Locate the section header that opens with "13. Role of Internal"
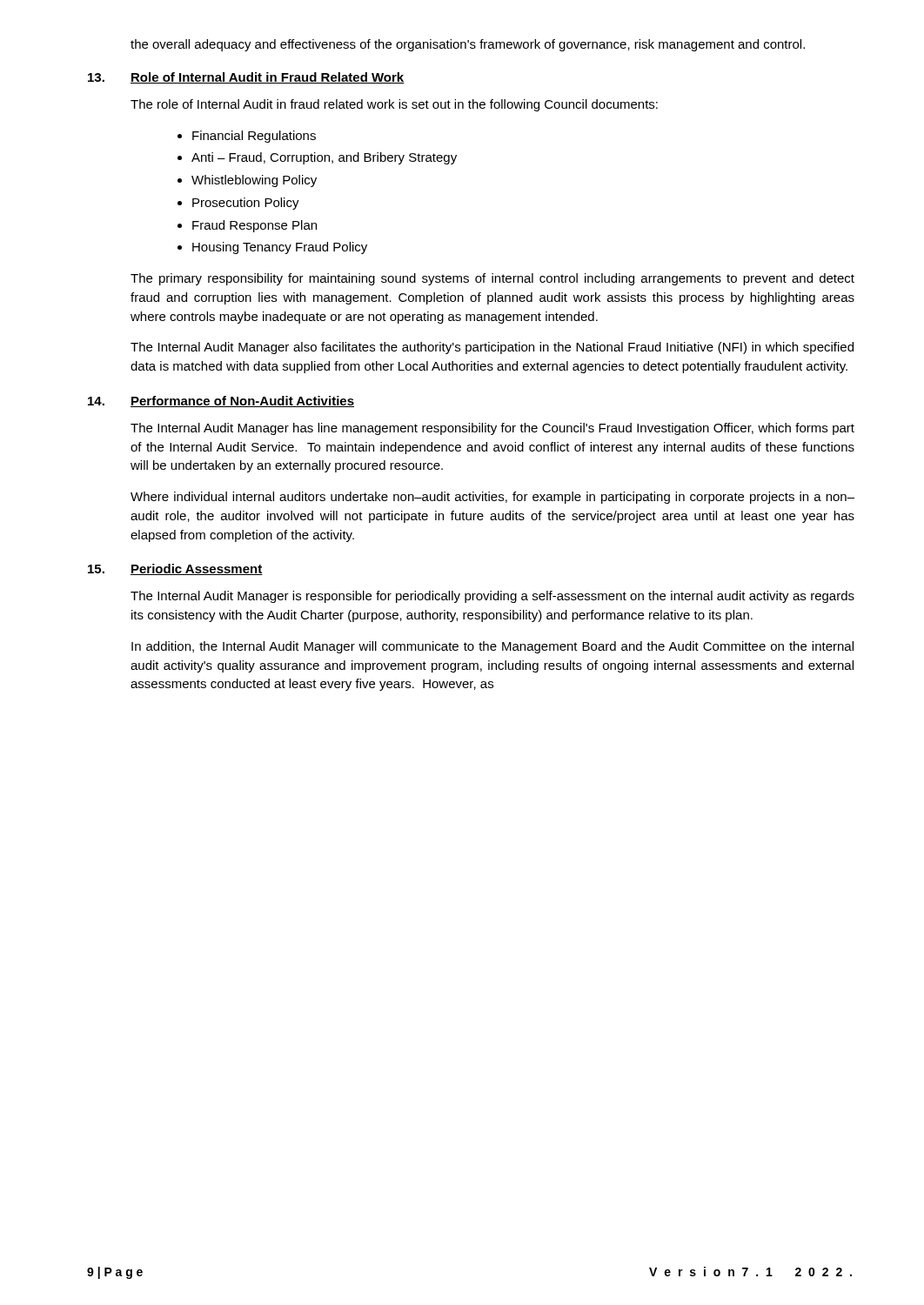Image resolution: width=924 pixels, height=1305 pixels. (x=245, y=77)
